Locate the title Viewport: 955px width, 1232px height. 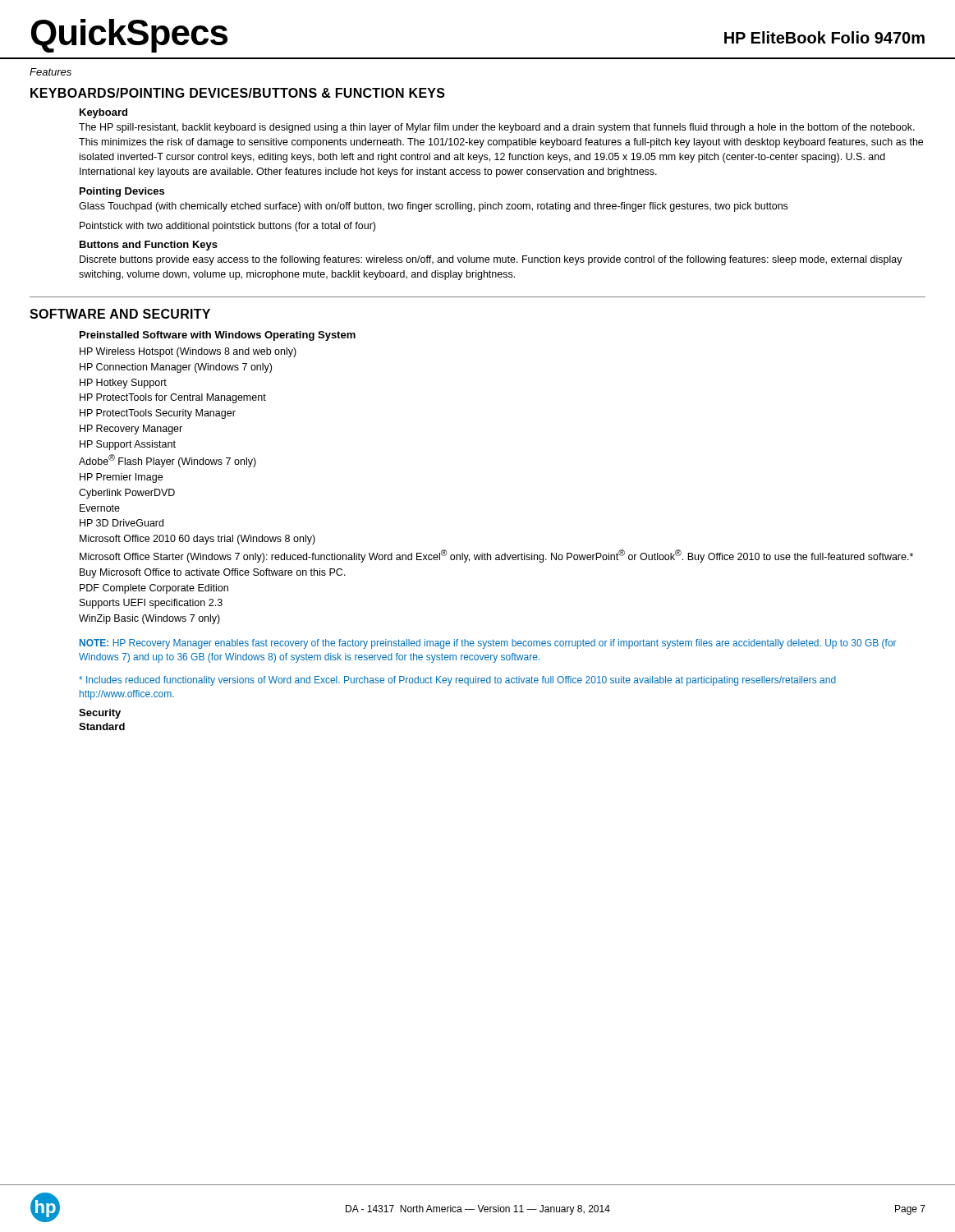coord(129,33)
